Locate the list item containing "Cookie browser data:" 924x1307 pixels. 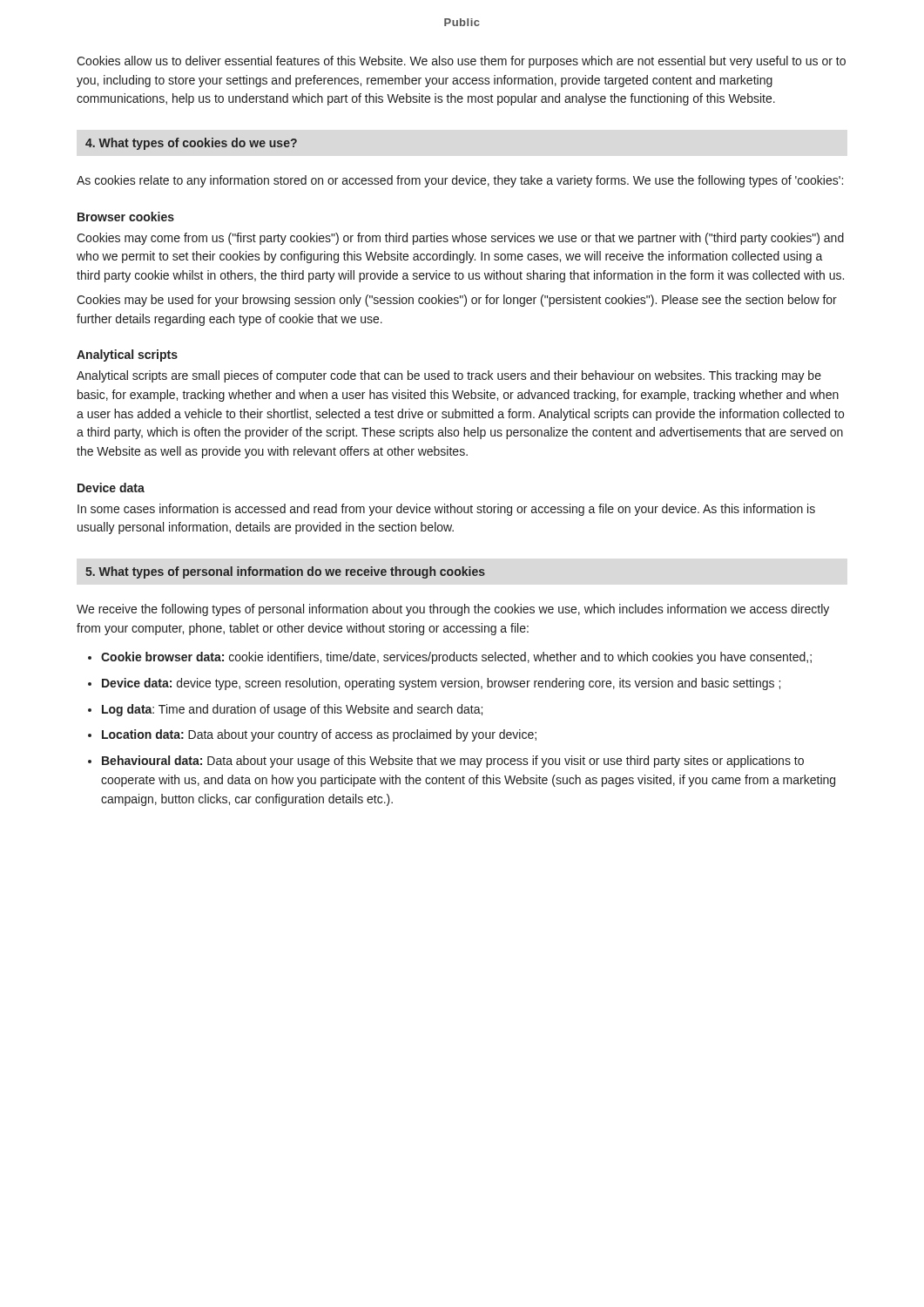pos(457,657)
